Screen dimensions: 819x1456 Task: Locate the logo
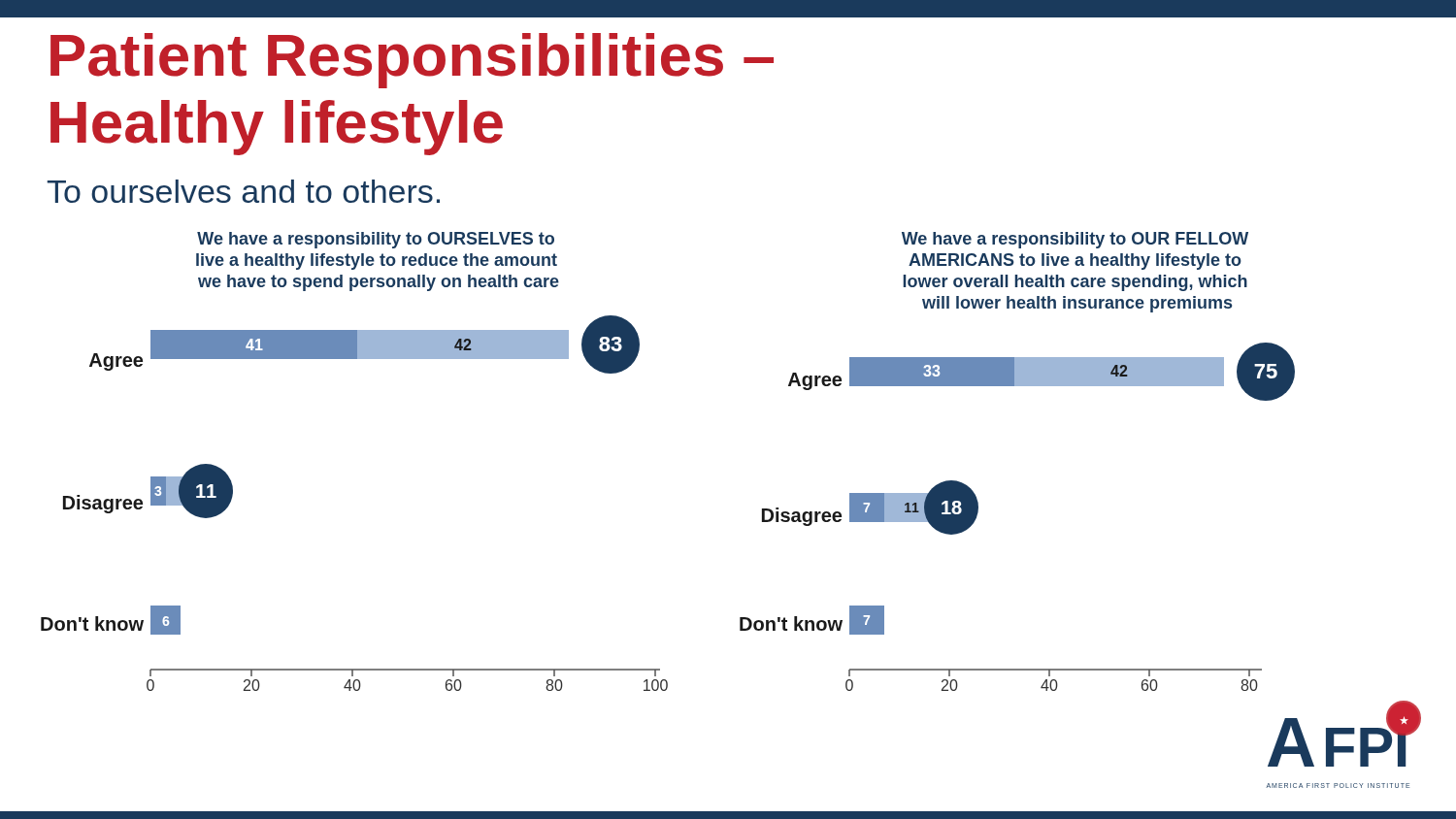1339,751
